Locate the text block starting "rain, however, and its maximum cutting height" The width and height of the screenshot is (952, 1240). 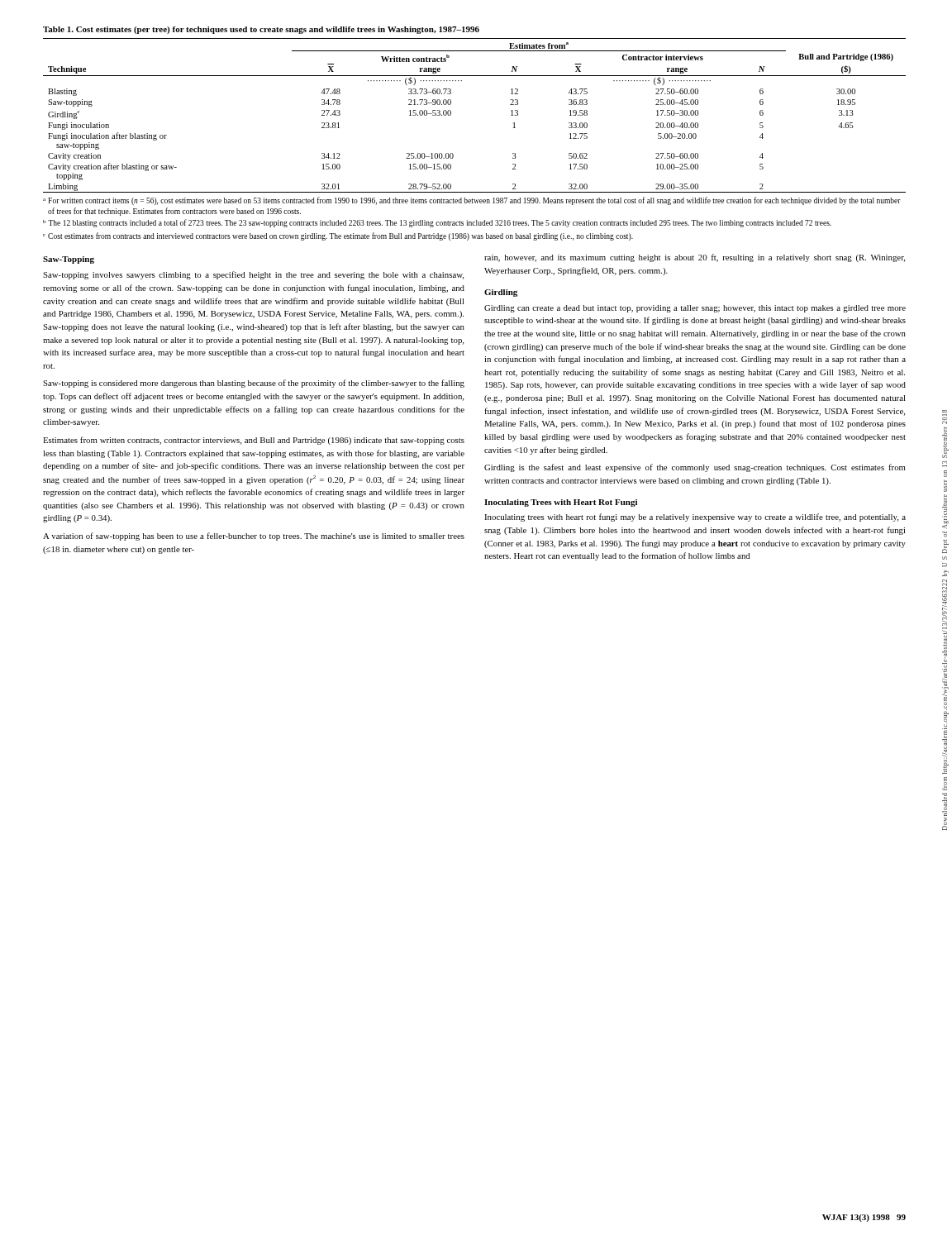tap(695, 265)
